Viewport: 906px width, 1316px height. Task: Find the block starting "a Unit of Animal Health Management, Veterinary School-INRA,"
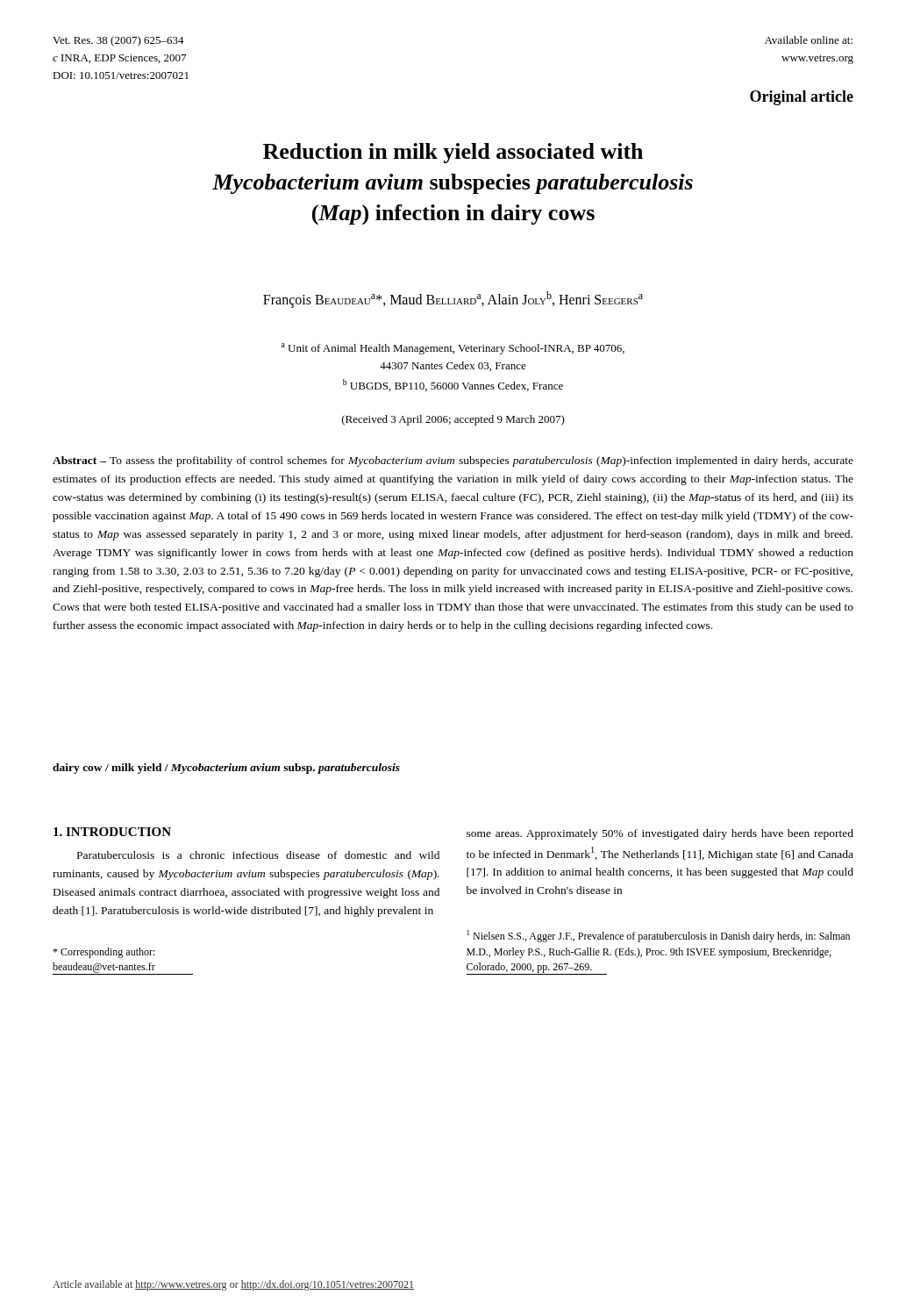coord(453,366)
